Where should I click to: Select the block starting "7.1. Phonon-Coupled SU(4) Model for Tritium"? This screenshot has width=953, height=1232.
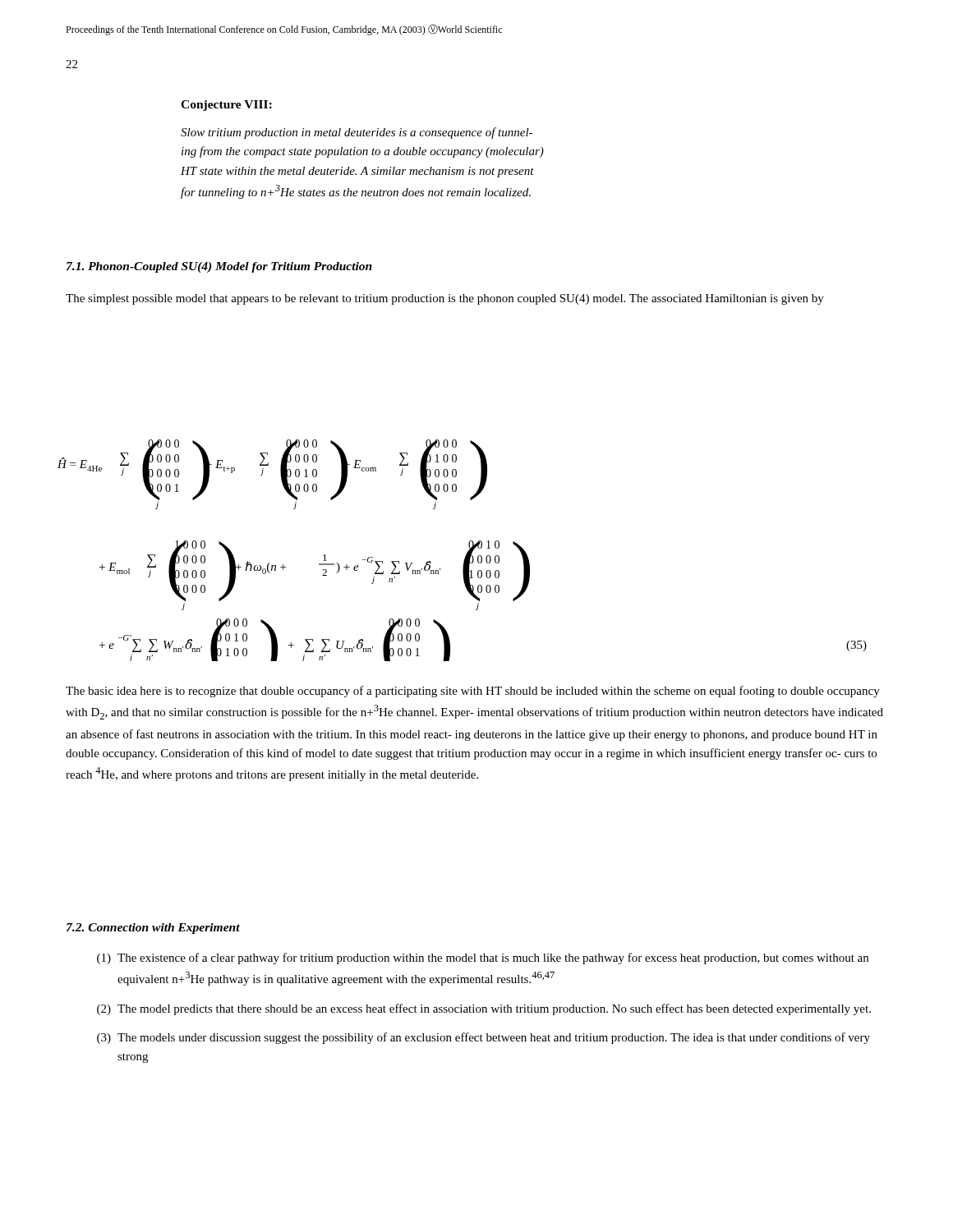click(219, 266)
